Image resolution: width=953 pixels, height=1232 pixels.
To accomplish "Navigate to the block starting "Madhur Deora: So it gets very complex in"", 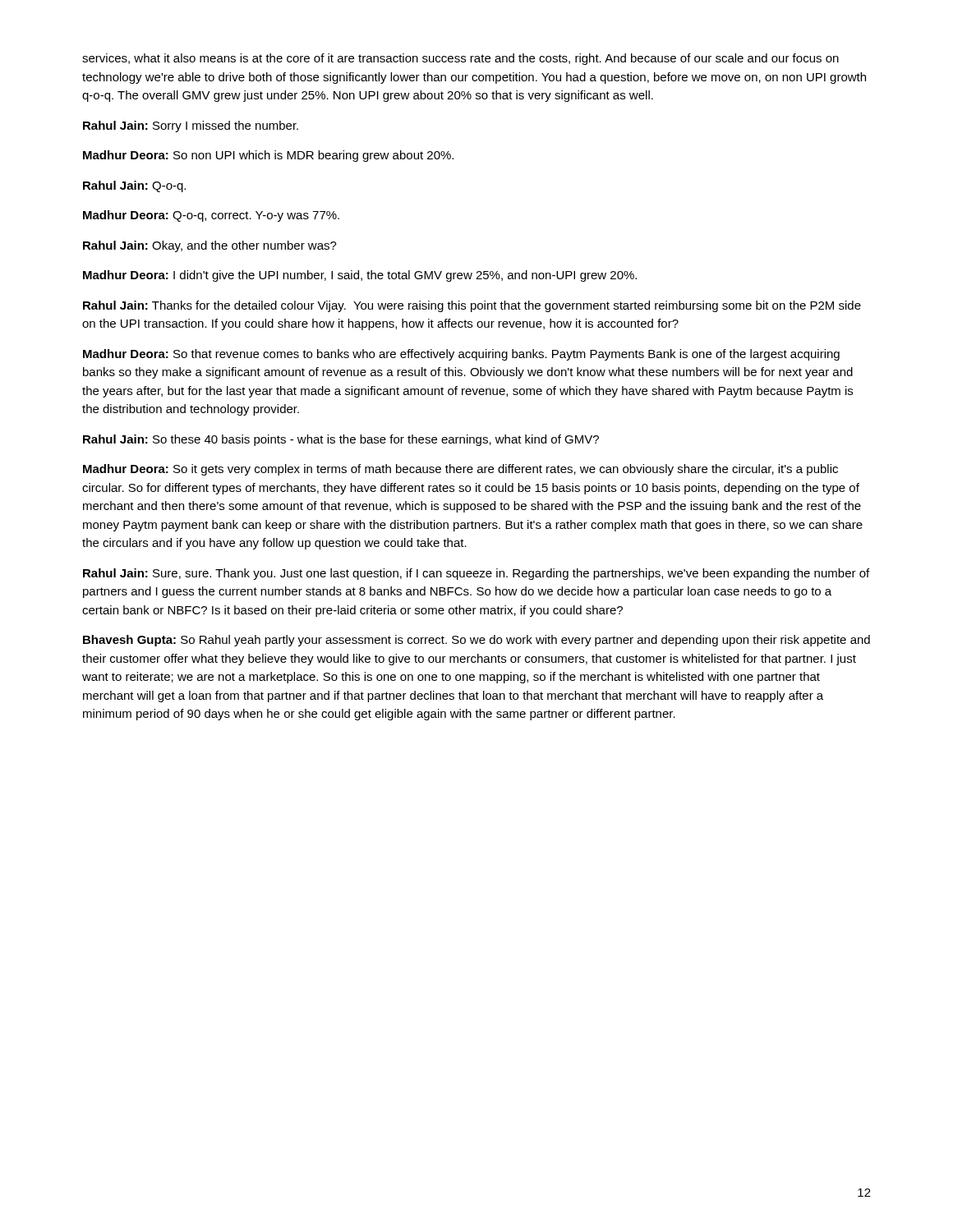I will (472, 506).
